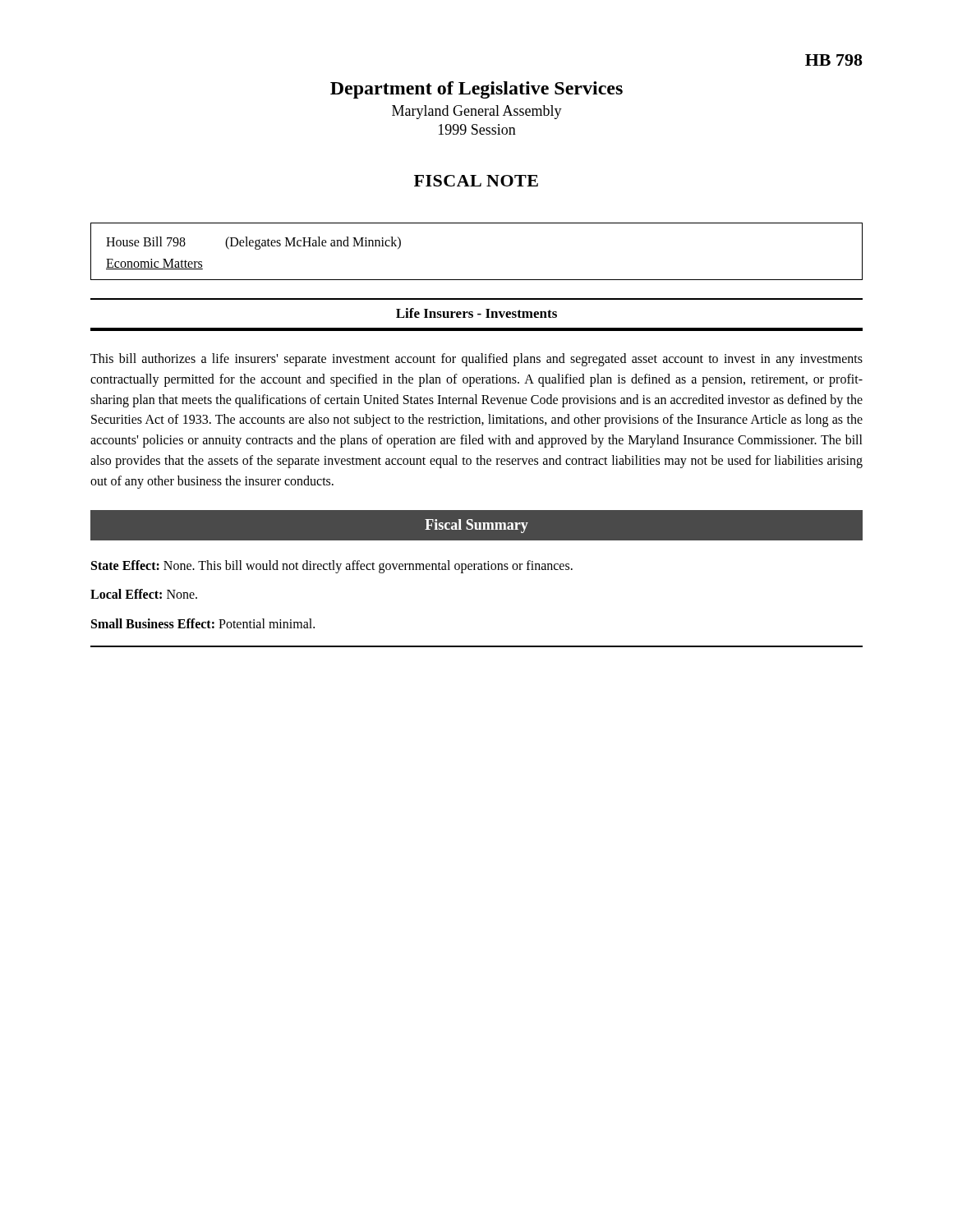The image size is (953, 1232).
Task: Locate the text "Local Effect: None."
Action: [x=144, y=594]
